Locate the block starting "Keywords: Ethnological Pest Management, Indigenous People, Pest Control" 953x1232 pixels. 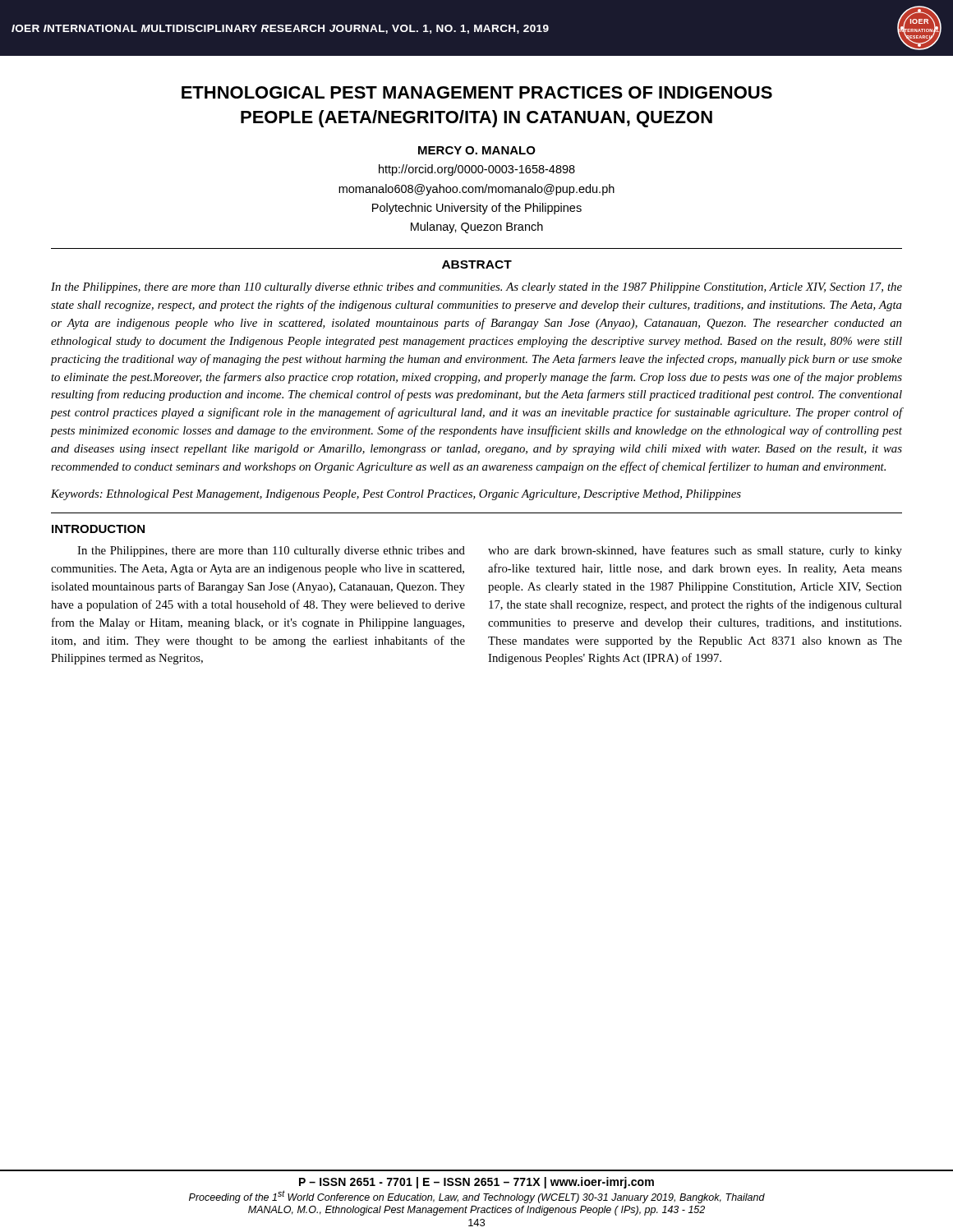pos(396,494)
